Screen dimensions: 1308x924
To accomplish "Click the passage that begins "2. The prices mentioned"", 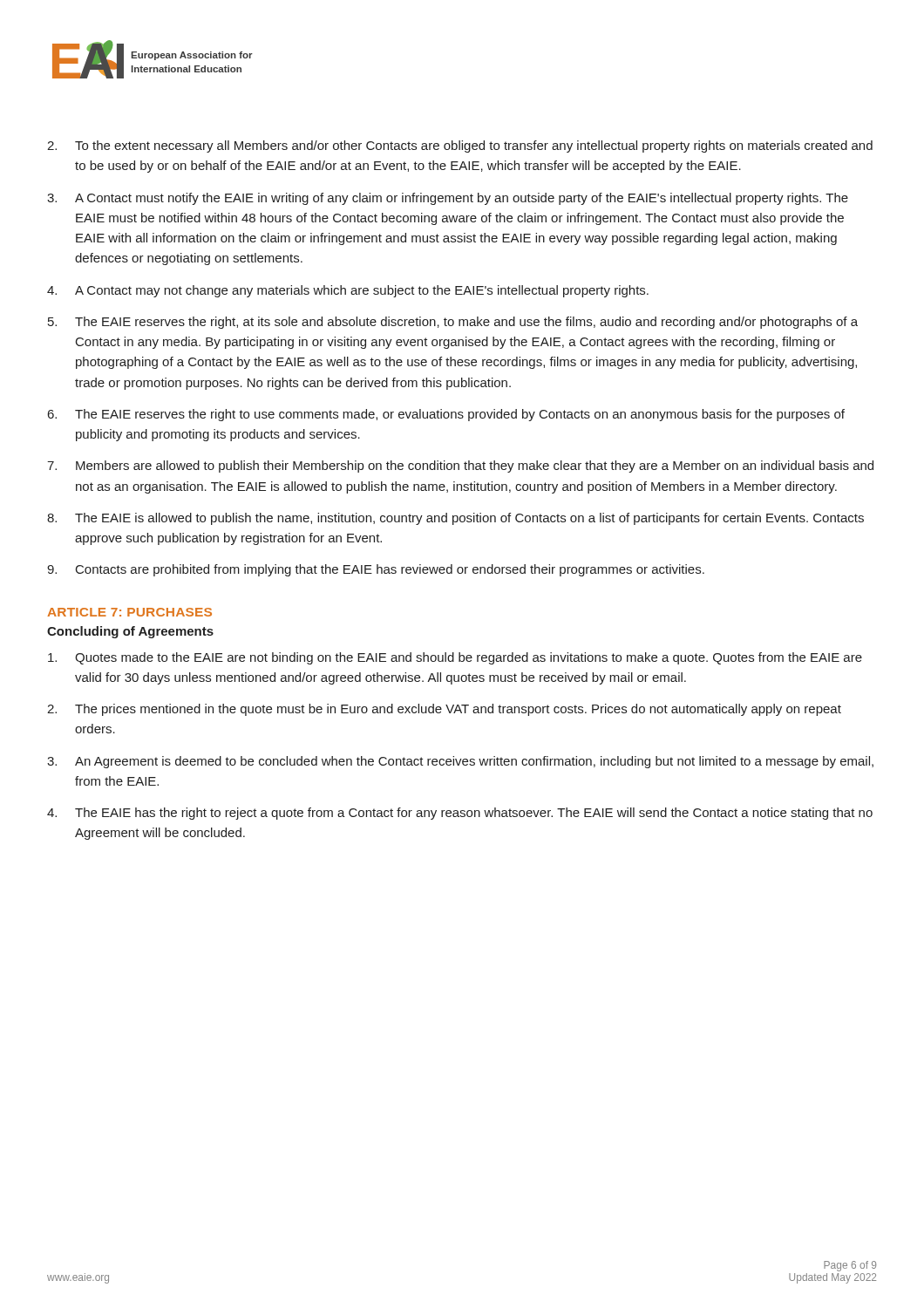I will tap(462, 719).
